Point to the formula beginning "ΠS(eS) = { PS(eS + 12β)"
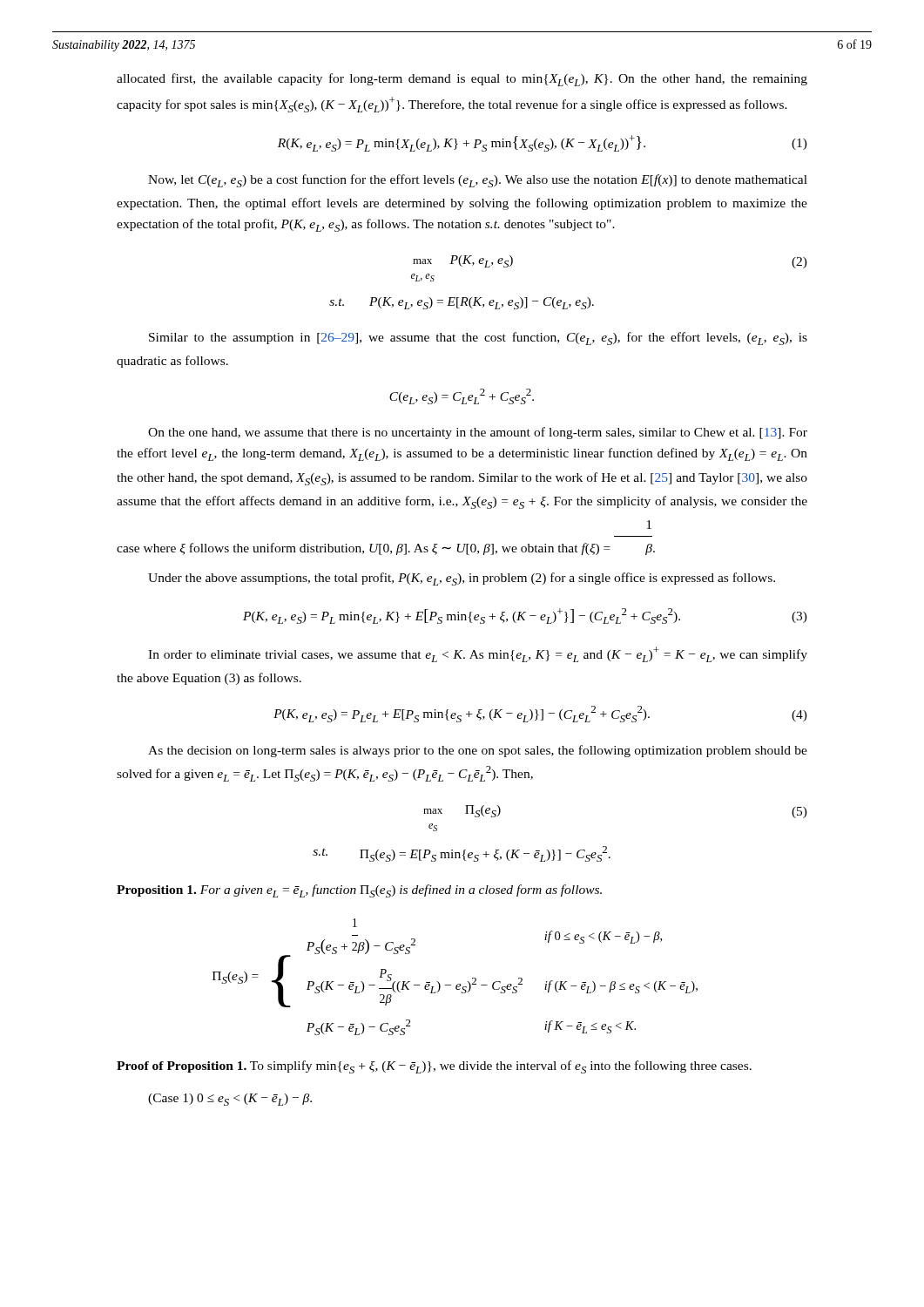The image size is (924, 1307). 462,977
